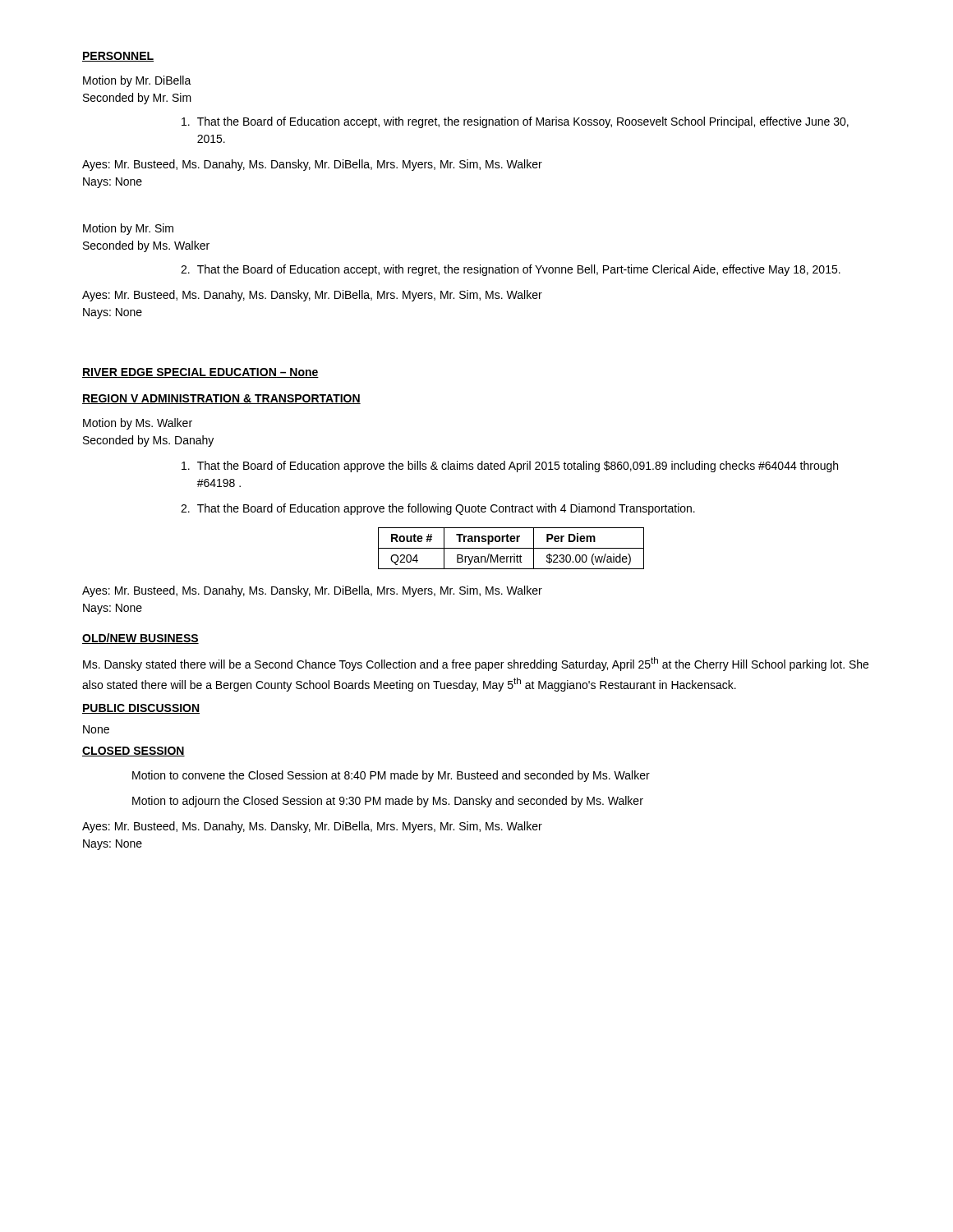Screen dimensions: 1232x953
Task: Click on the element starting "Motion by Mr. Sim"
Action: (x=146, y=237)
